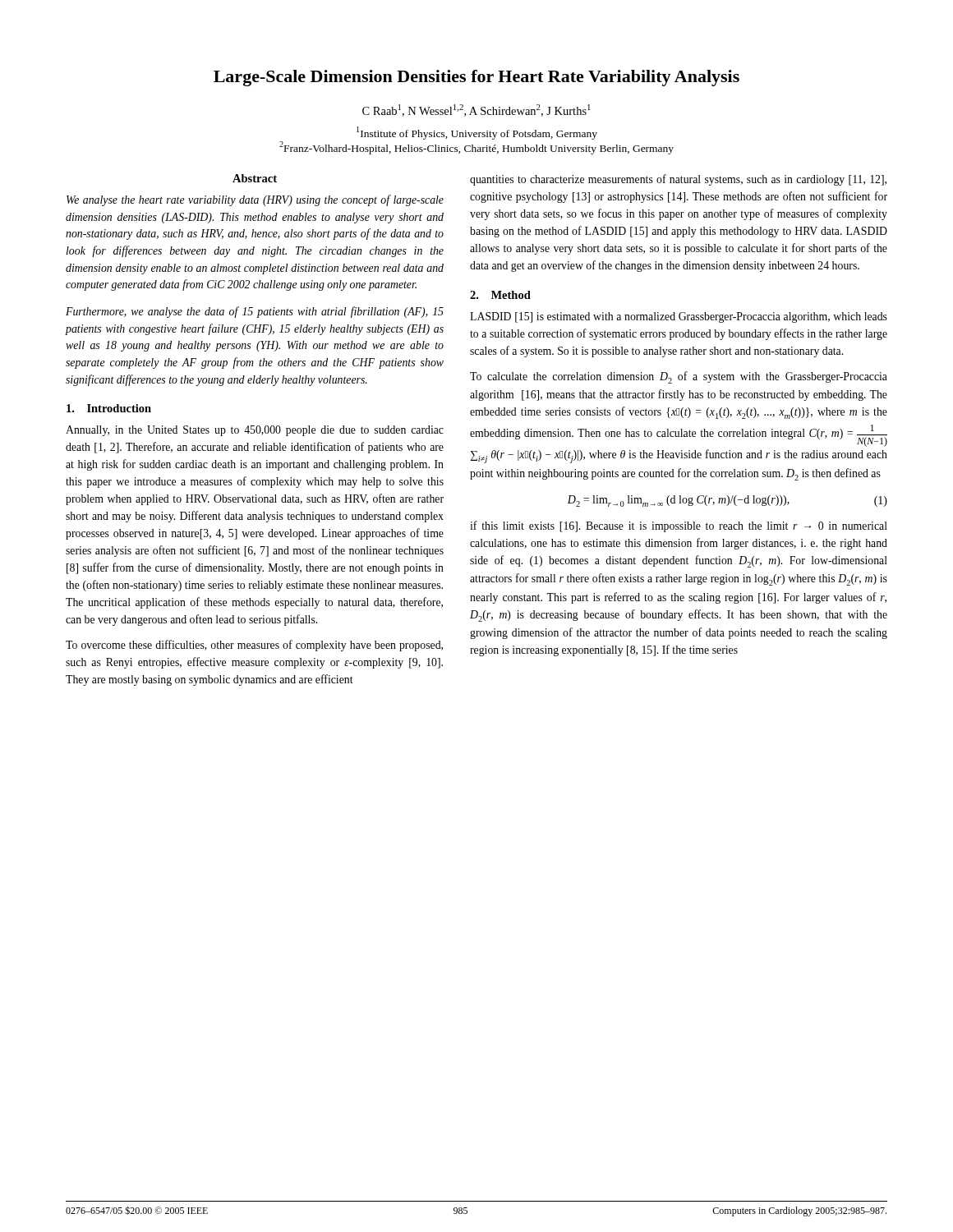953x1232 pixels.
Task: Click on the text block that reads "C Raab1, N Wessel1,2,"
Action: tap(476, 110)
